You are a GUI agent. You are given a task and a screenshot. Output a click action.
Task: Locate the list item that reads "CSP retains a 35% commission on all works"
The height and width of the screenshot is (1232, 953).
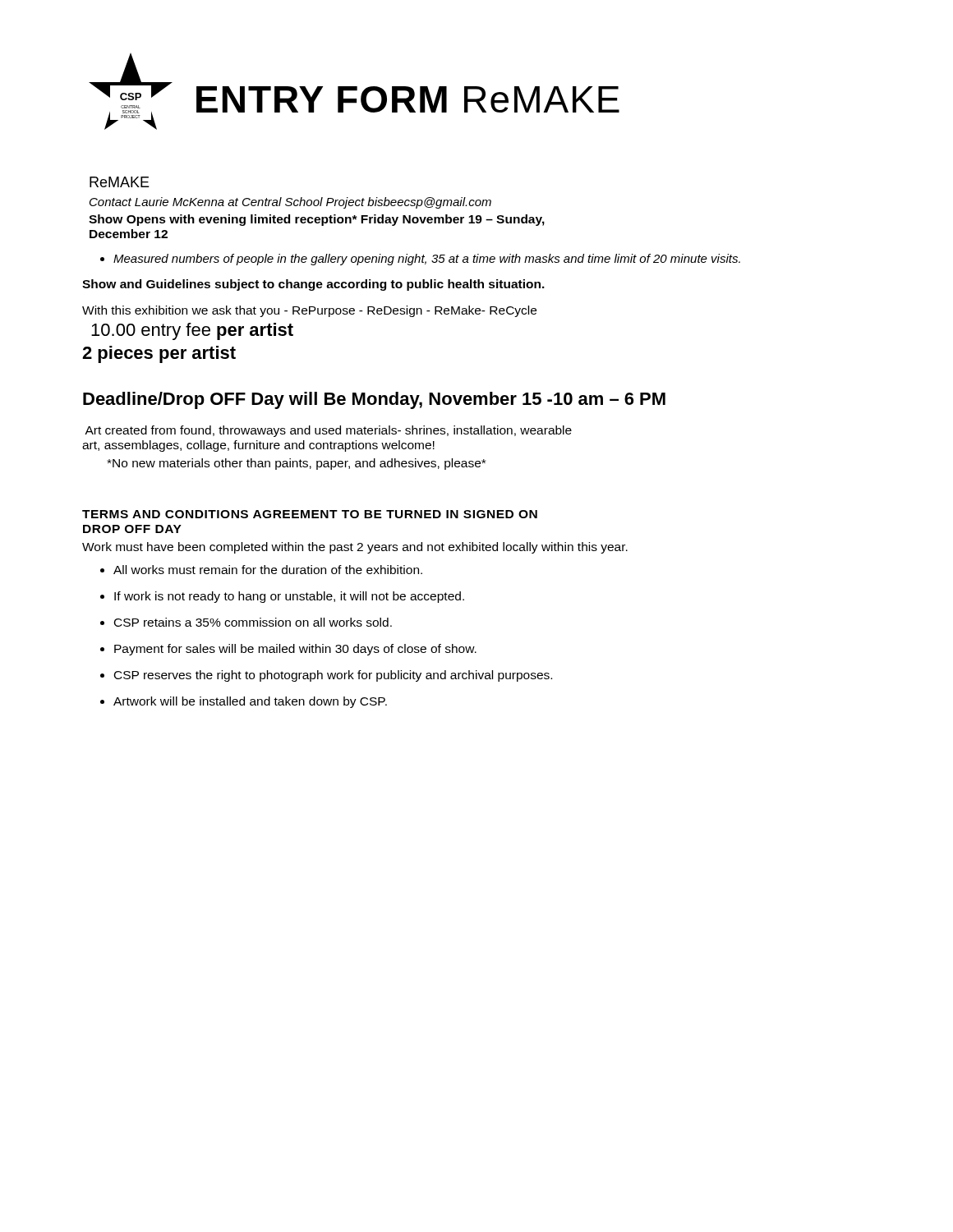[x=253, y=622]
